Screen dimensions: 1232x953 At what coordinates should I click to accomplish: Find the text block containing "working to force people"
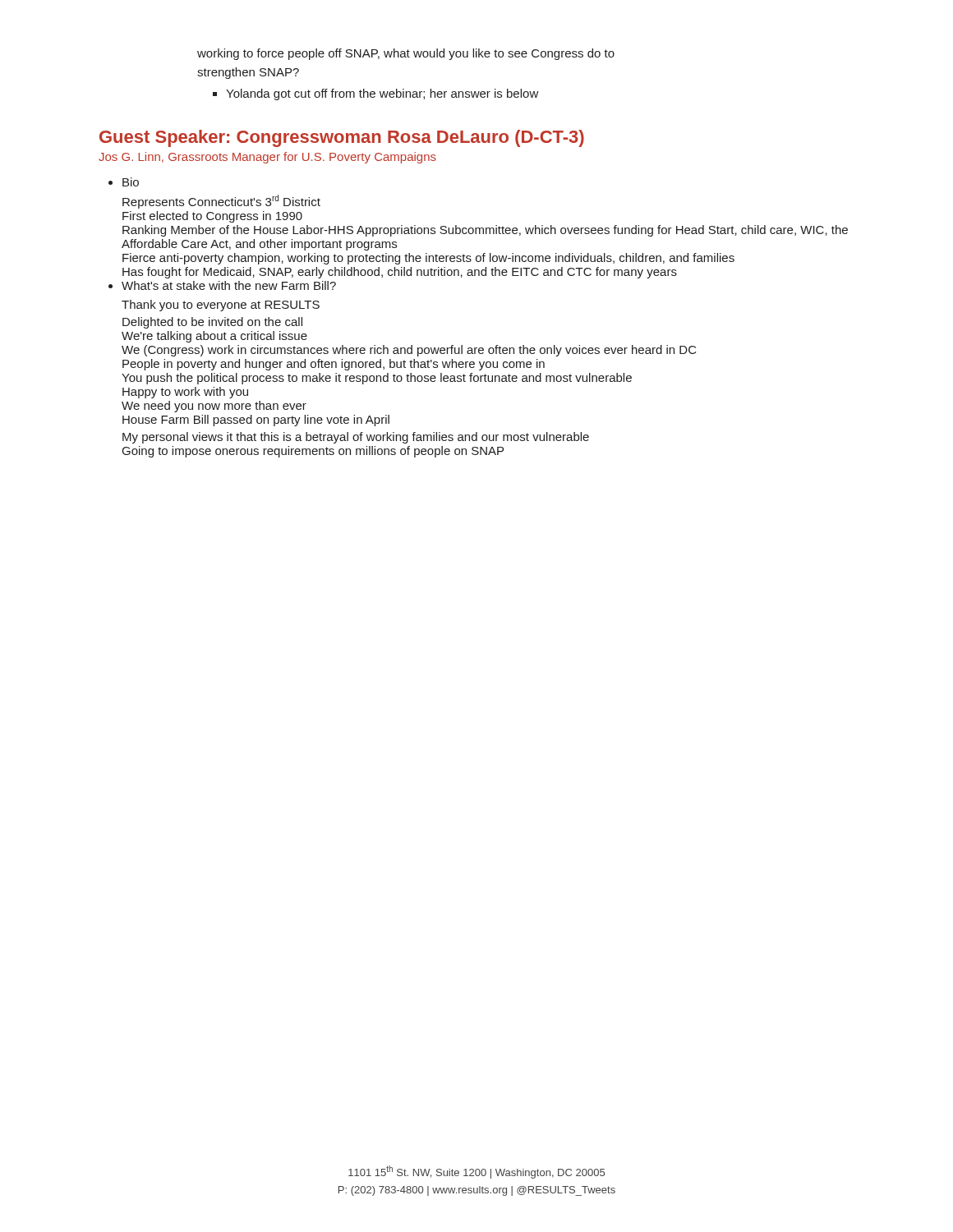tap(406, 62)
